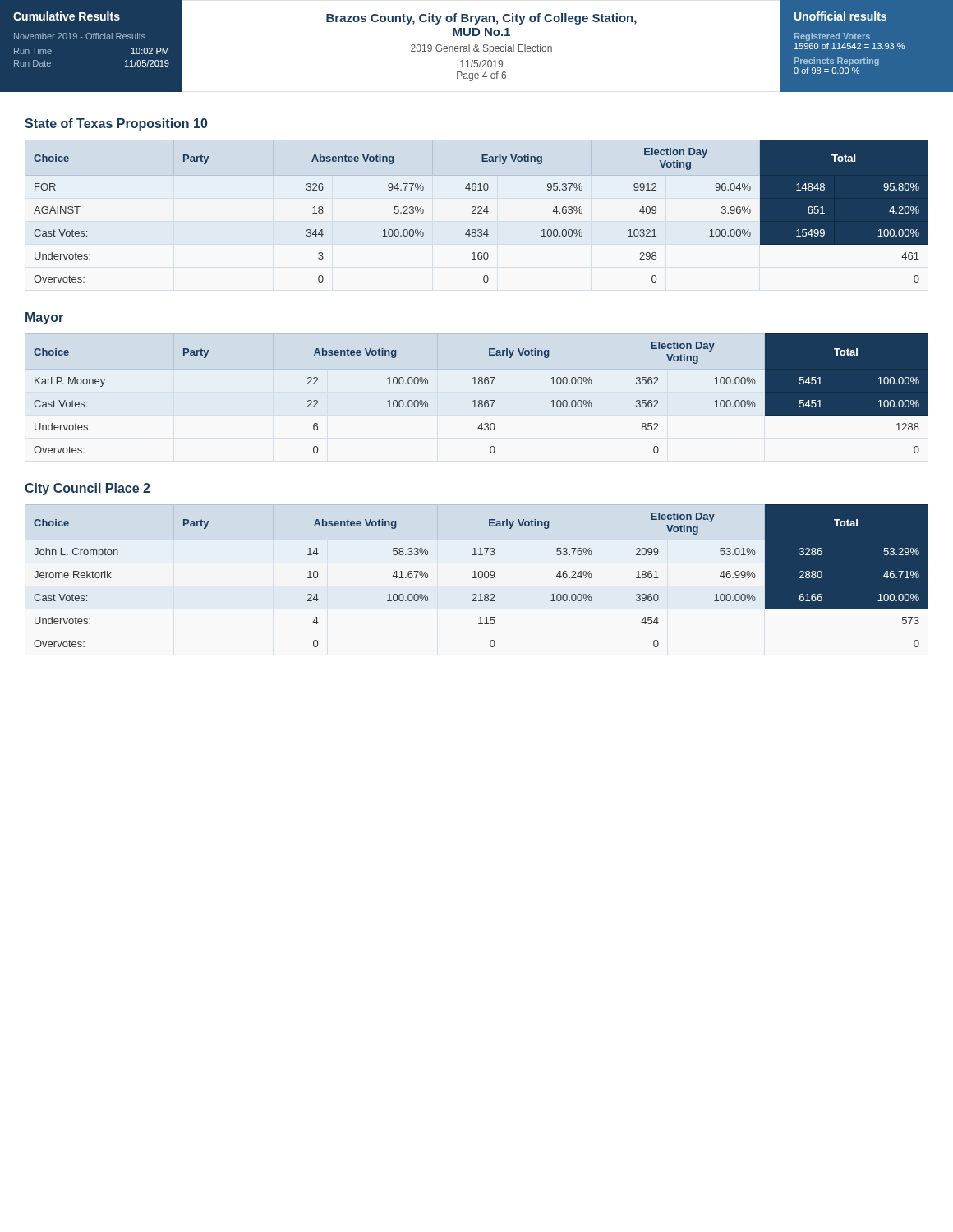
Task: Find the passage starting "City Council Place"
Action: [87, 488]
